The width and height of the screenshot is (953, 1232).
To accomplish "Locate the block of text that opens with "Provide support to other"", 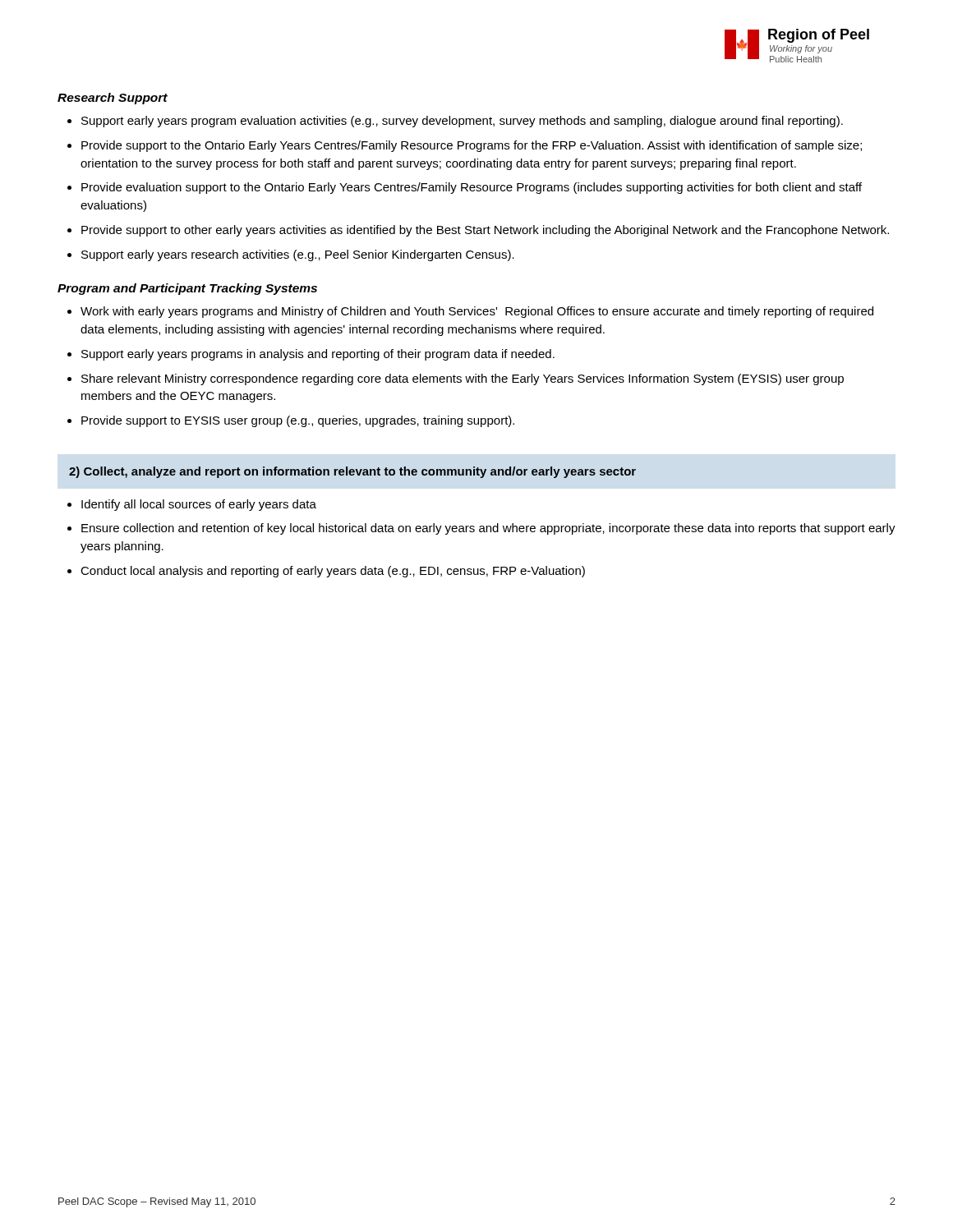I will [x=488, y=230].
